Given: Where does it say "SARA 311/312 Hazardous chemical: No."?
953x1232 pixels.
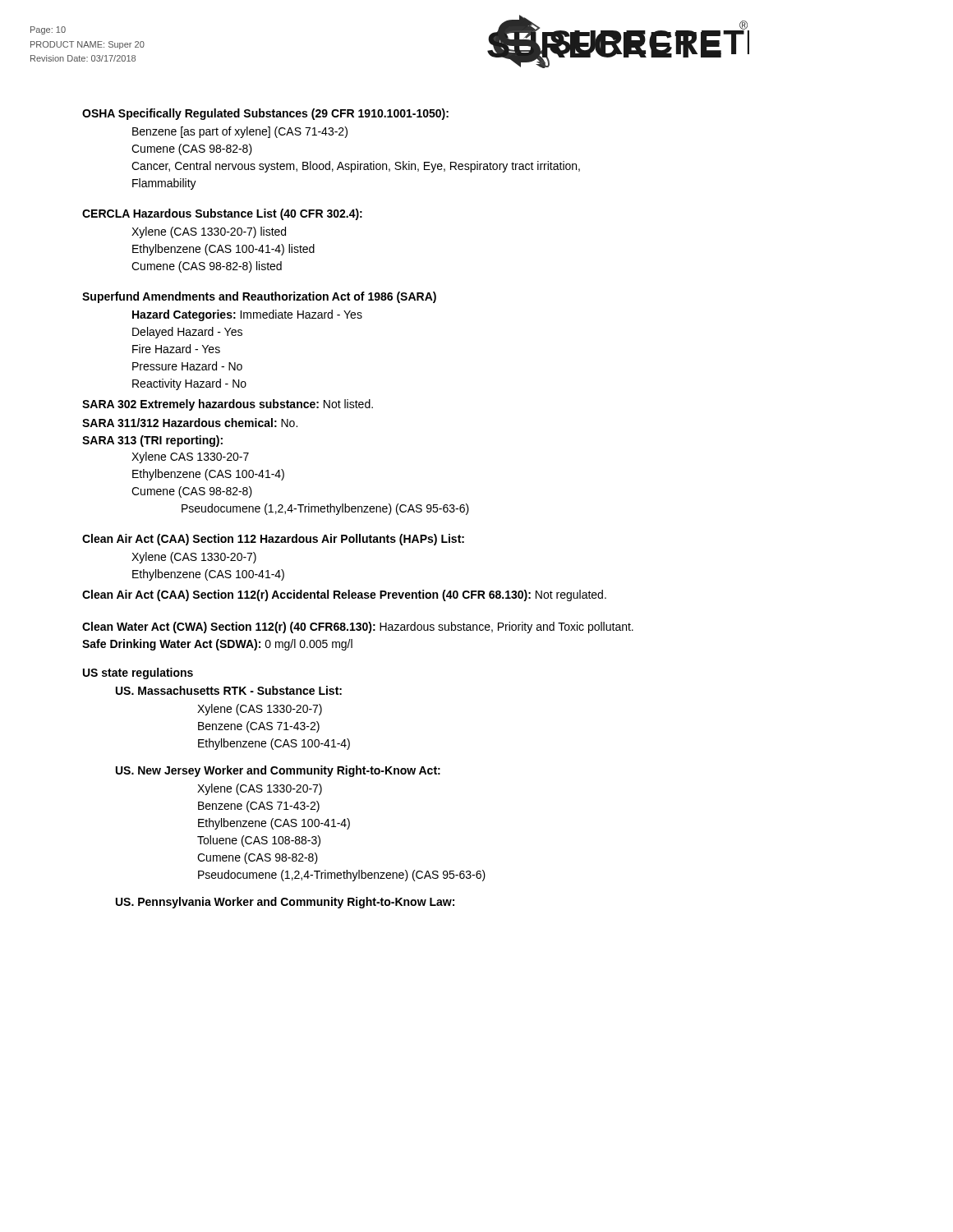Looking at the screenshot, I should (190, 423).
